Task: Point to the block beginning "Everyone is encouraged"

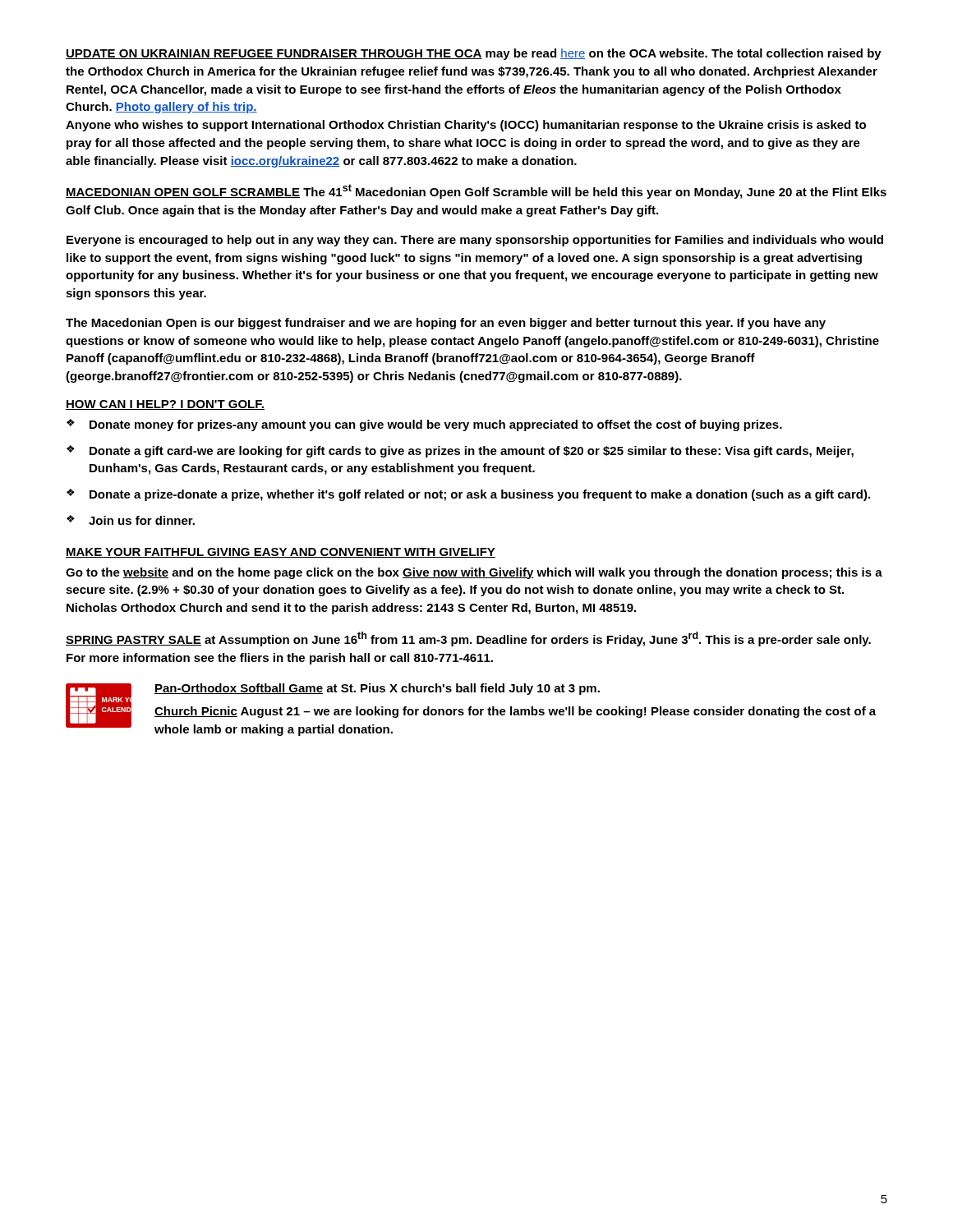Action: (x=476, y=266)
